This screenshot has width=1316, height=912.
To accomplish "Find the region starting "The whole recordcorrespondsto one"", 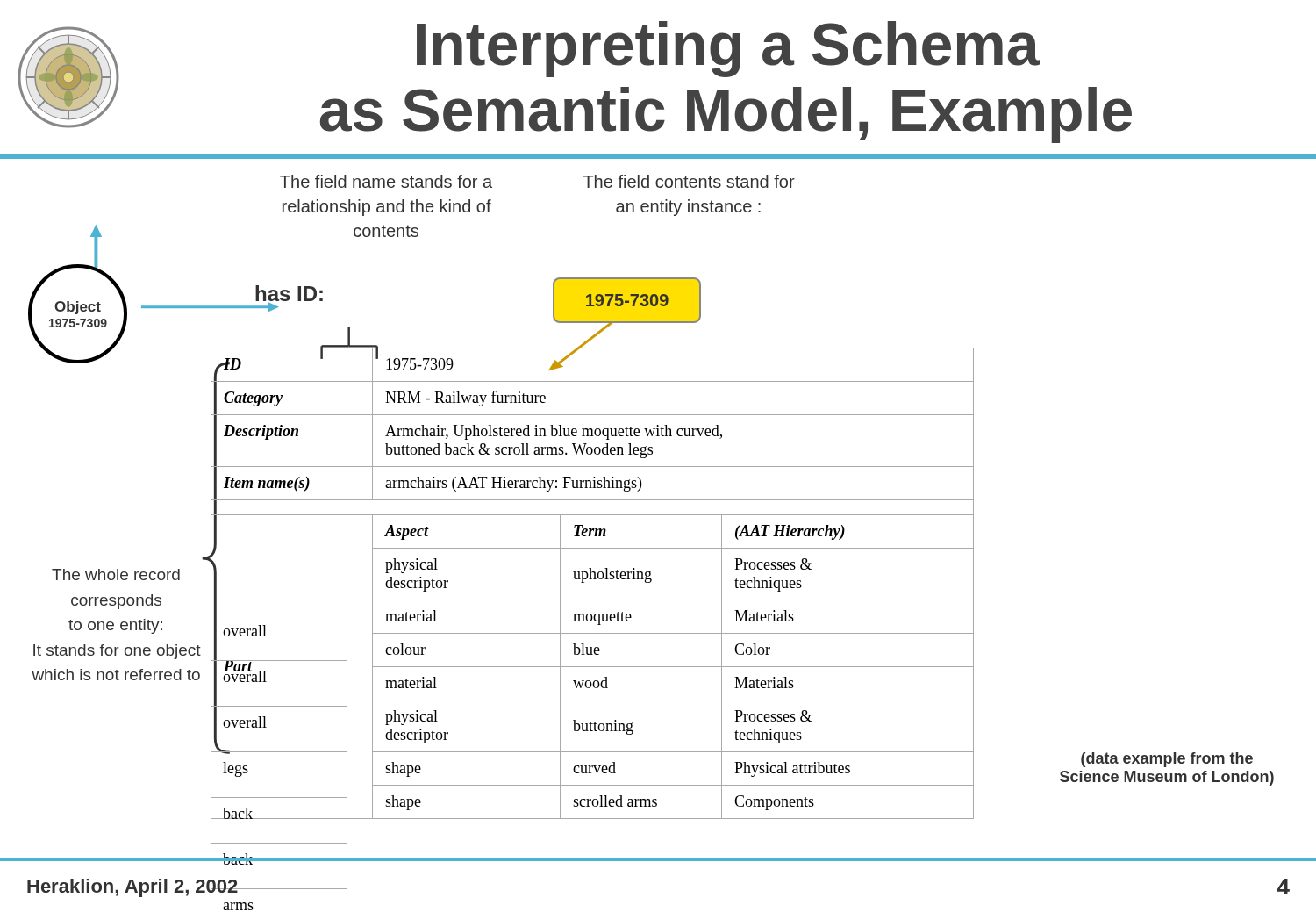I will coord(116,625).
